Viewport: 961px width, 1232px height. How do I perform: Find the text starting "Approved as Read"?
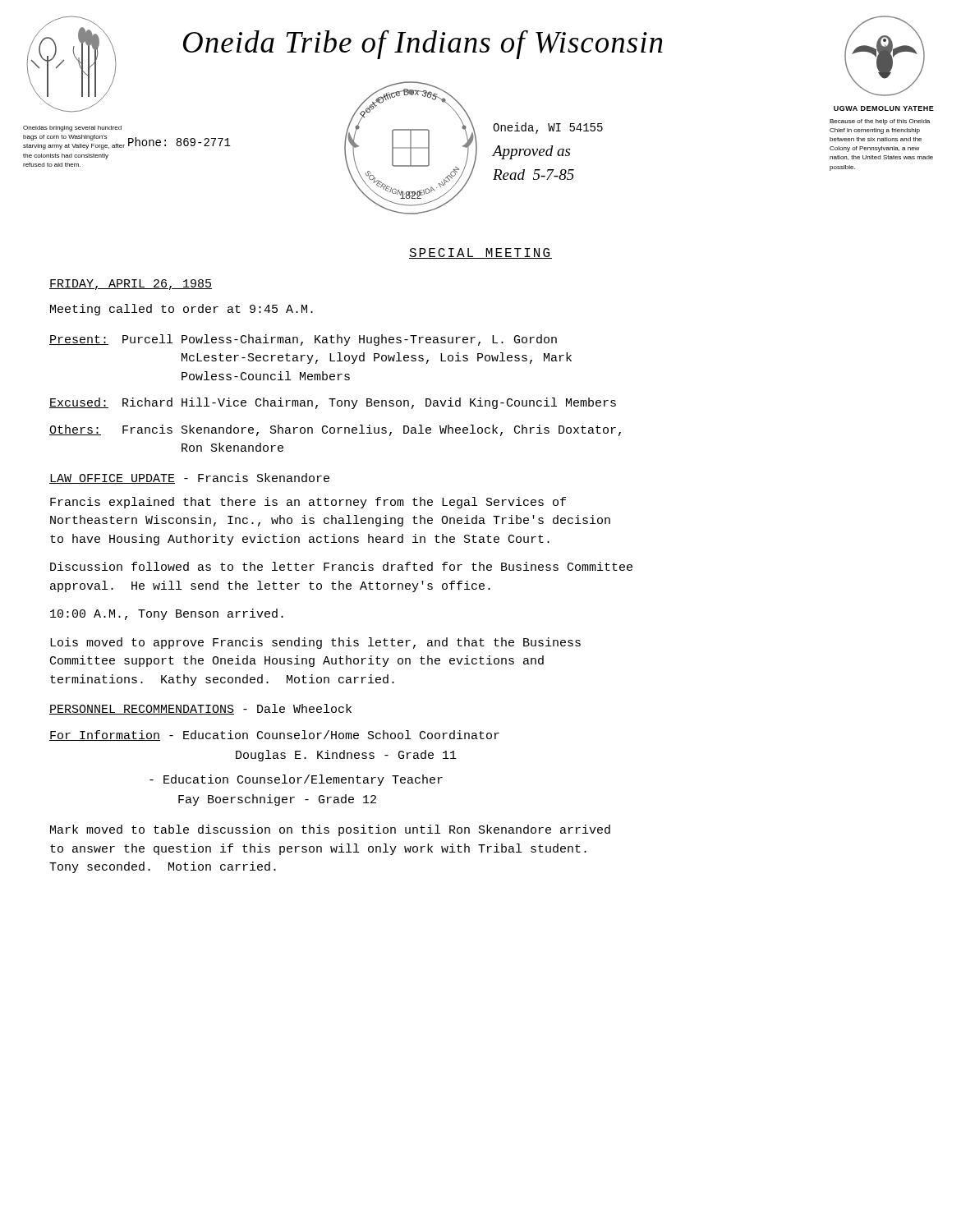(534, 162)
